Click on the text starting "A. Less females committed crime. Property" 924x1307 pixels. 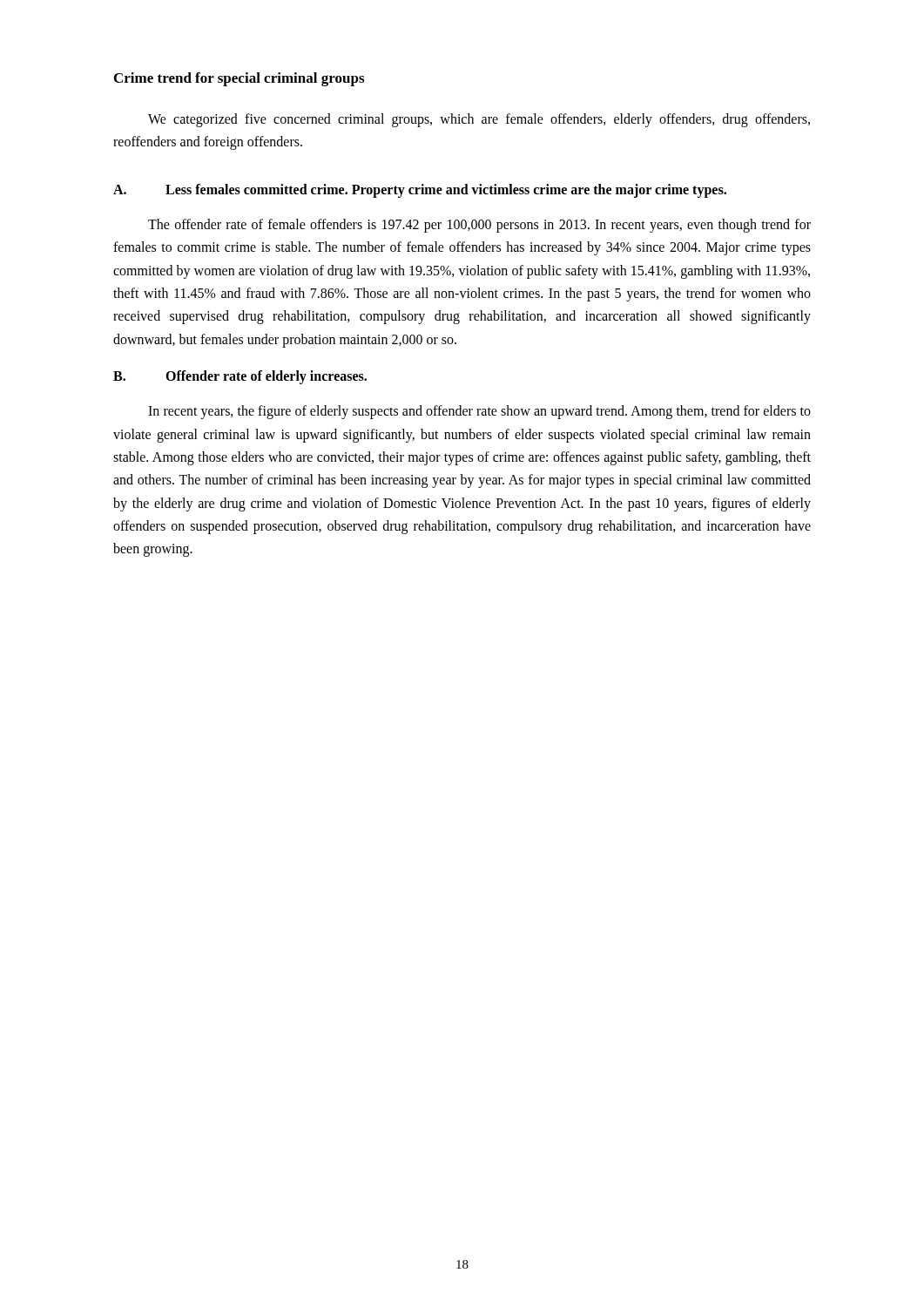coord(462,190)
